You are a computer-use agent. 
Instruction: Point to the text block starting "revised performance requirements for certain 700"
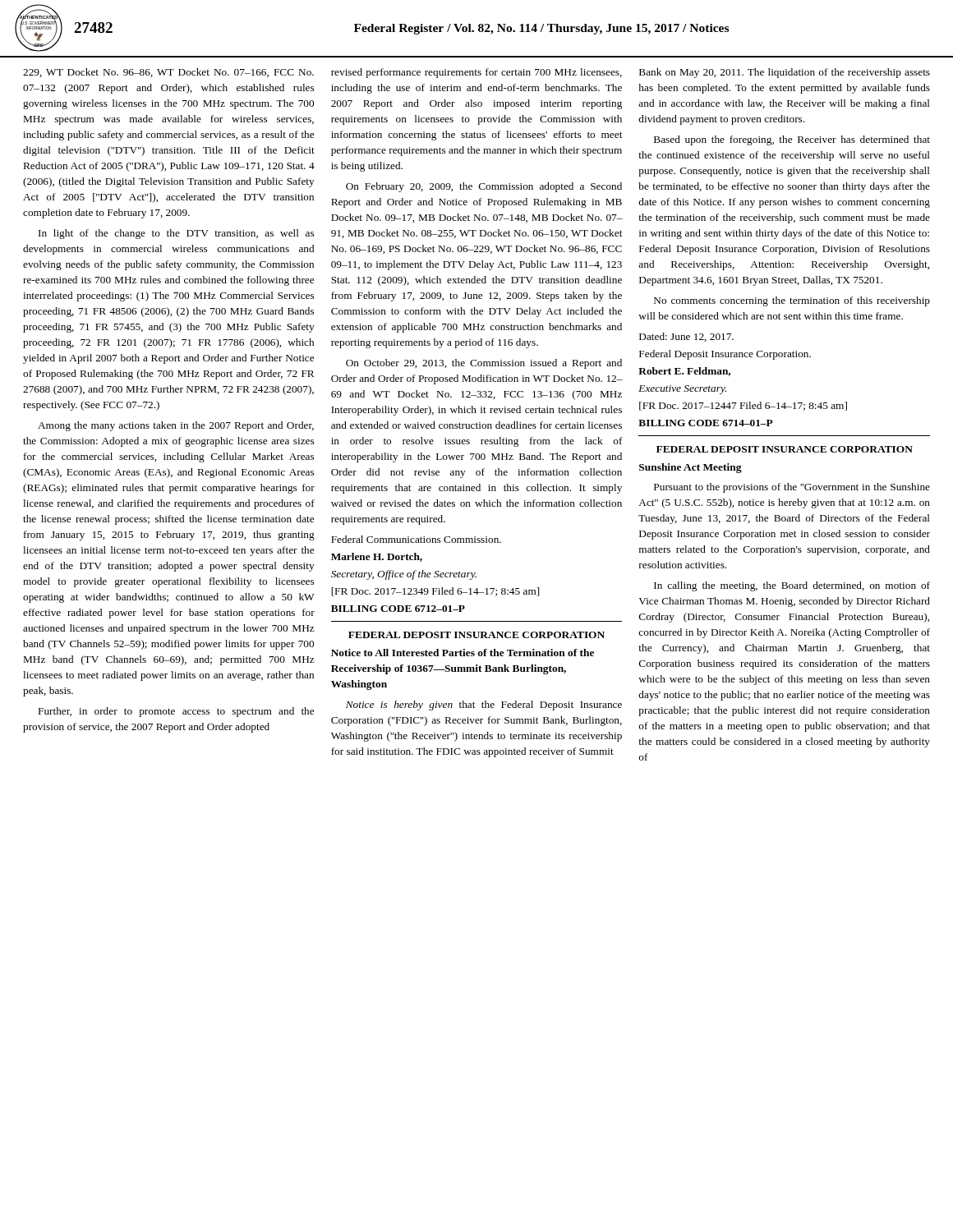tap(476, 331)
